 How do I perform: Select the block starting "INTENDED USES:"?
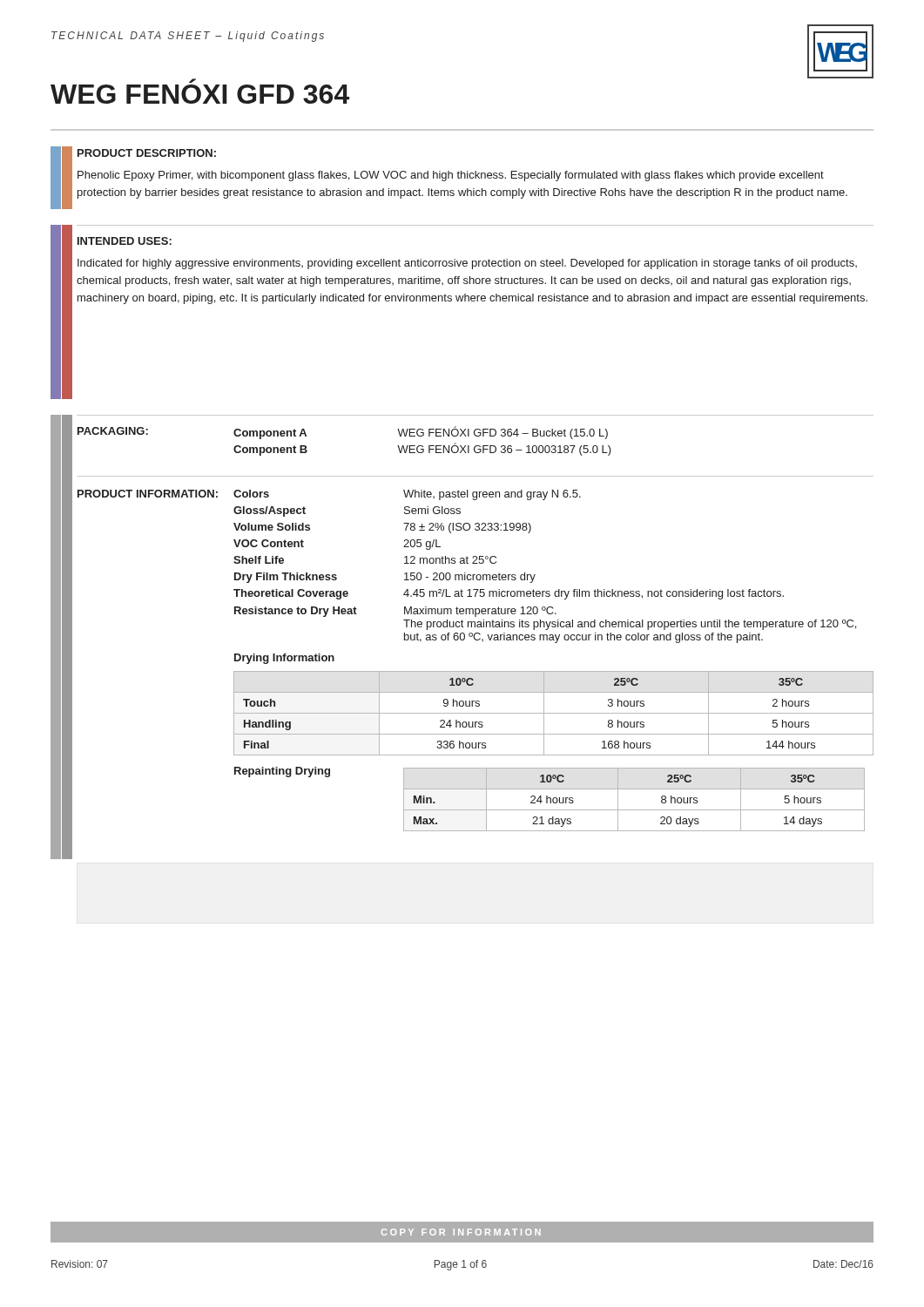click(124, 241)
